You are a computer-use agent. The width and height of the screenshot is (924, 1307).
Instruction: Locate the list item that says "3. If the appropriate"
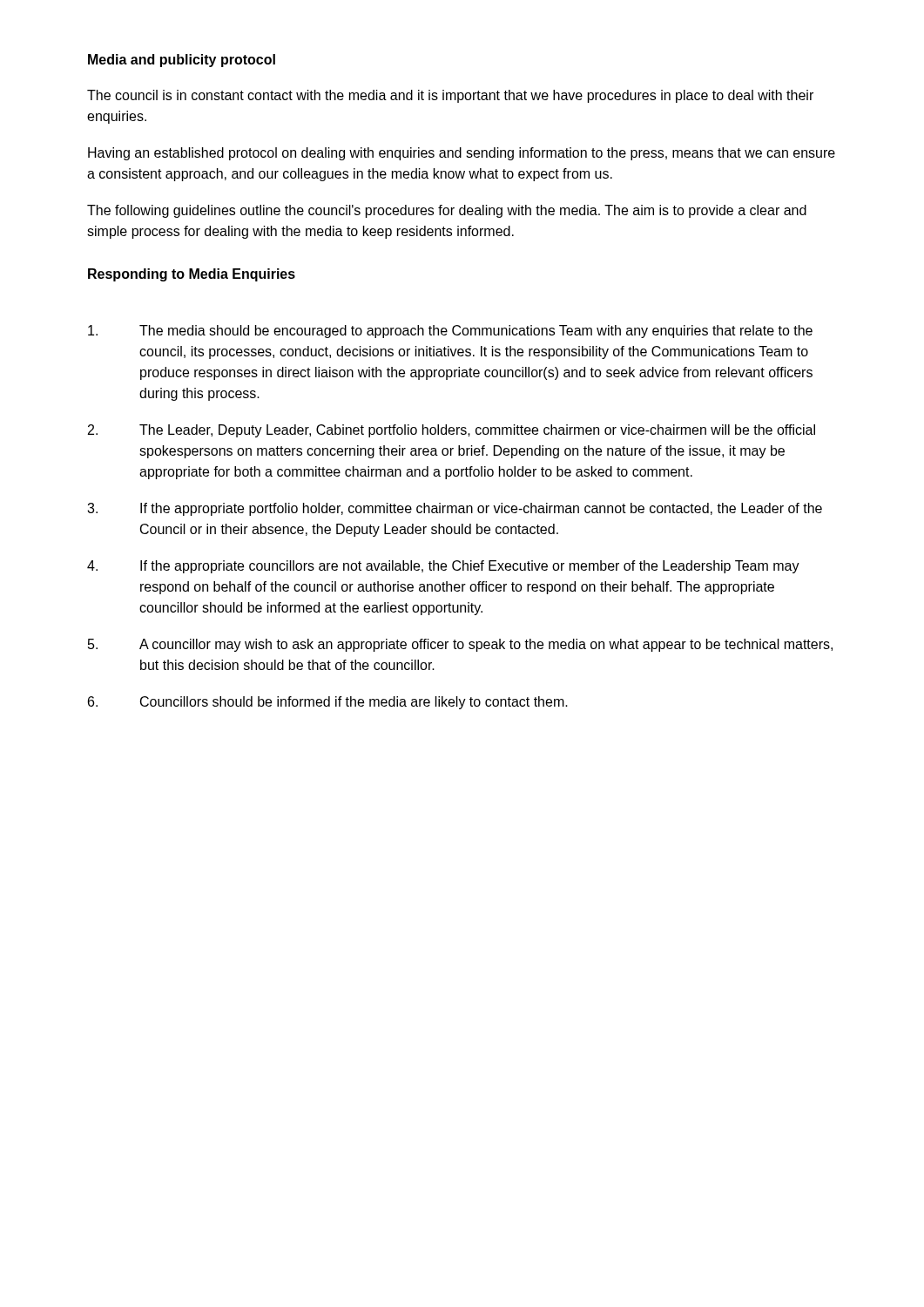pyautogui.click(x=462, y=519)
